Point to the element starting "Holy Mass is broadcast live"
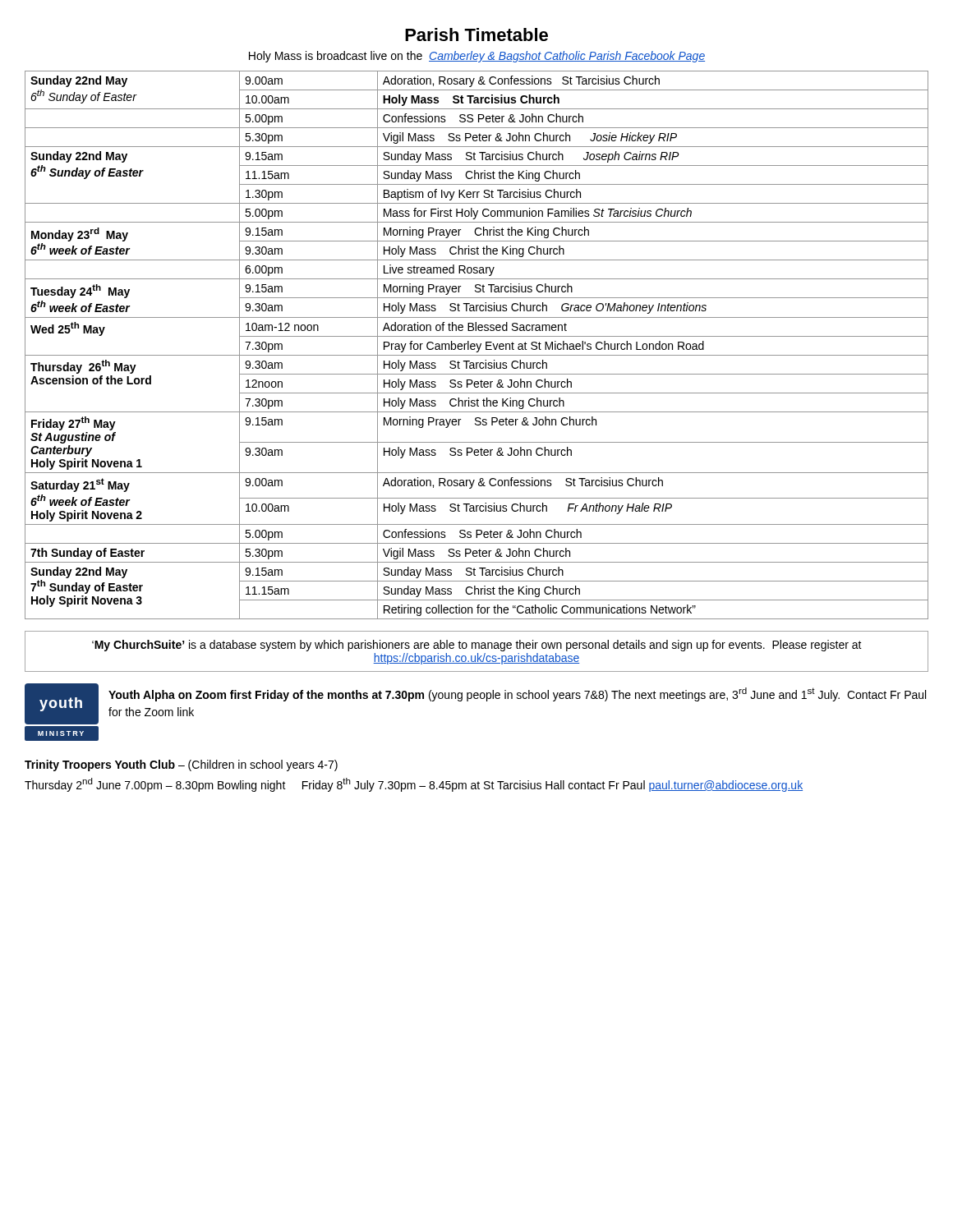 (476, 56)
